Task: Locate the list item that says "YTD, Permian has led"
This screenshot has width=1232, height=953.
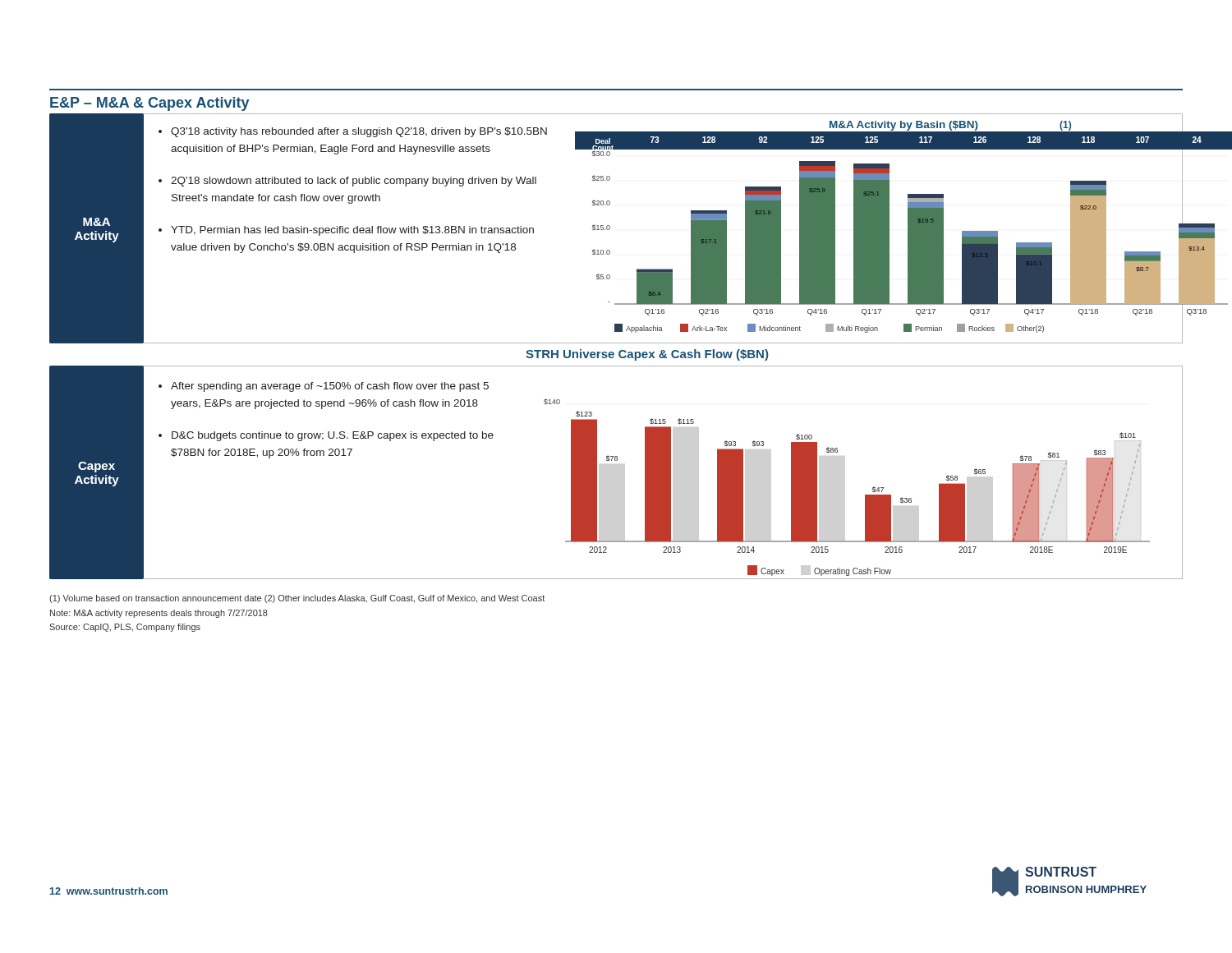Action: click(353, 238)
